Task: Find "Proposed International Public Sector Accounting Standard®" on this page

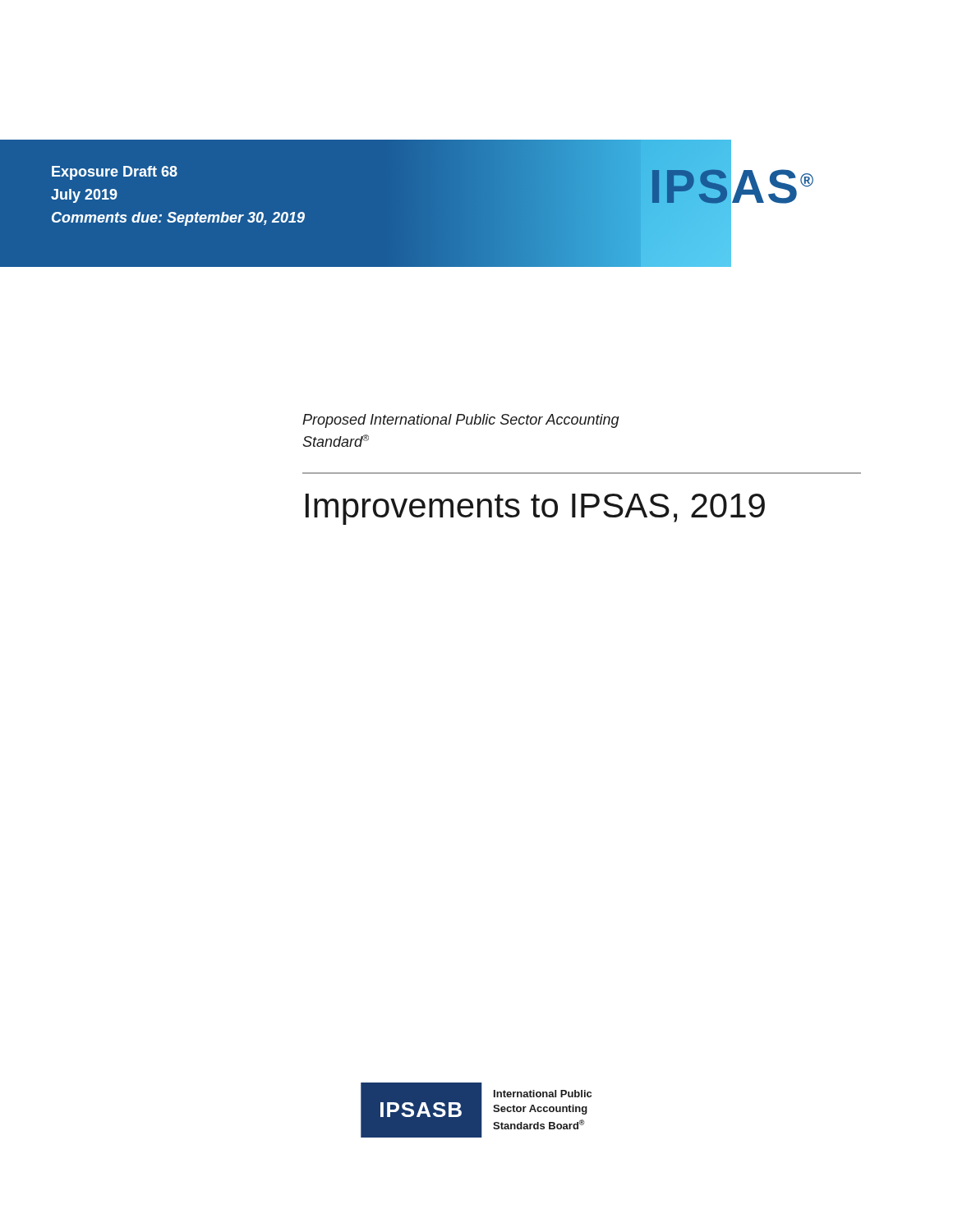Action: pyautogui.click(x=461, y=431)
